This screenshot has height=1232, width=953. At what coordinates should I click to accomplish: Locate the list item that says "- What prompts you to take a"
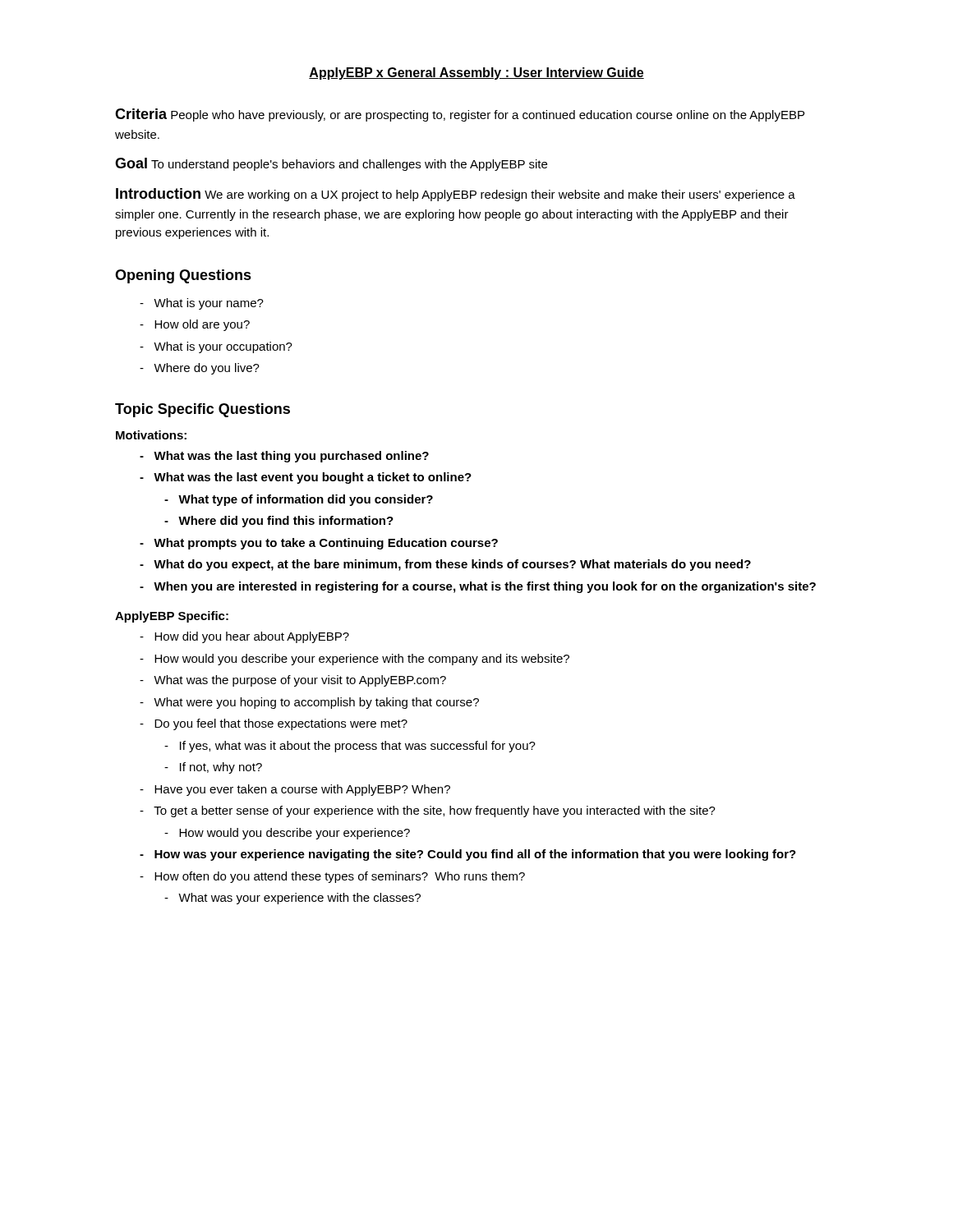[319, 542]
